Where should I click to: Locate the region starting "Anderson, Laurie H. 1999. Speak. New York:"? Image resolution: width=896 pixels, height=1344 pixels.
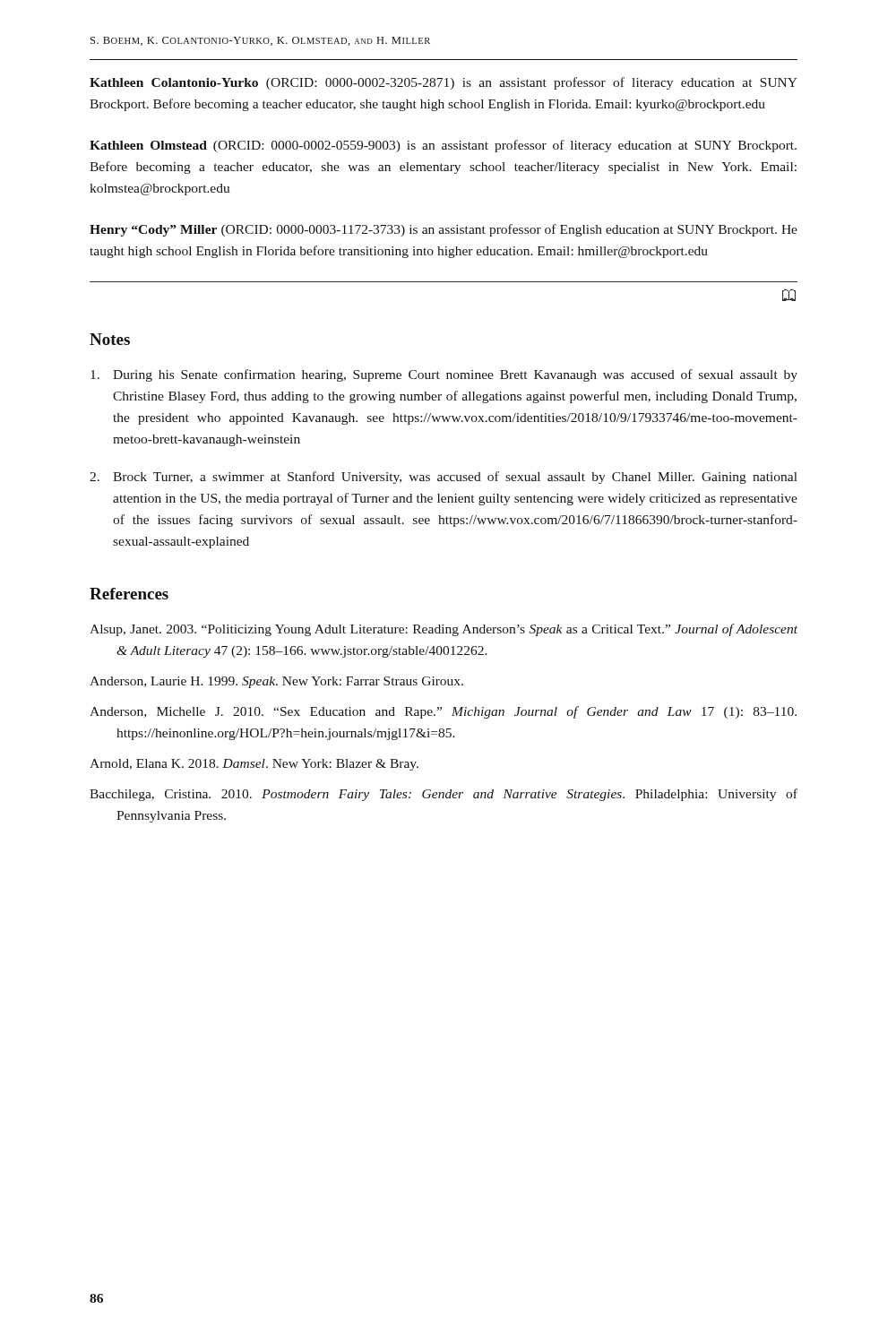[x=277, y=681]
